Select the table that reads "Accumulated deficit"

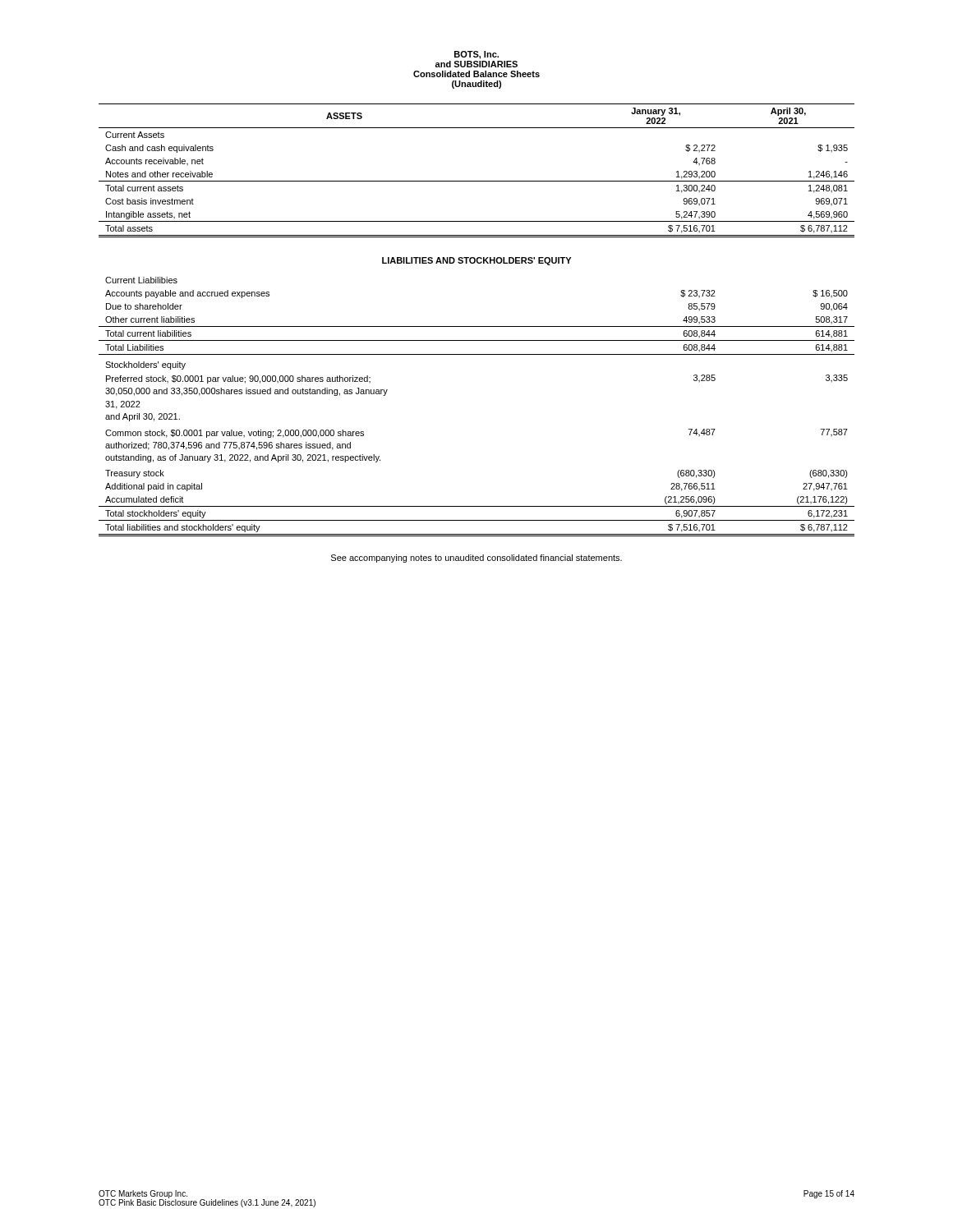(476, 405)
